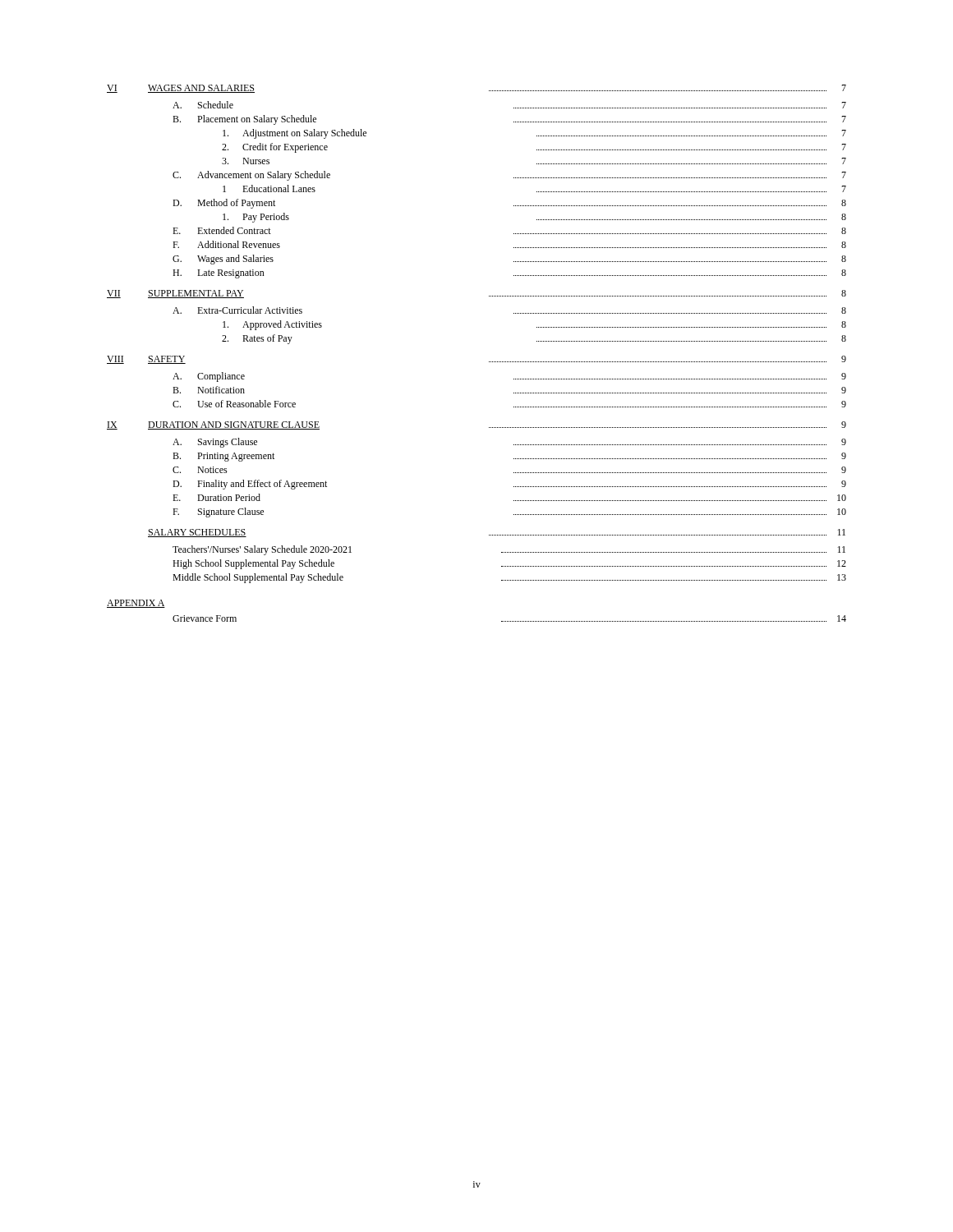
Task: Click the passage that begins "Adjustment on Salary Schedule"
Action: [534, 133]
